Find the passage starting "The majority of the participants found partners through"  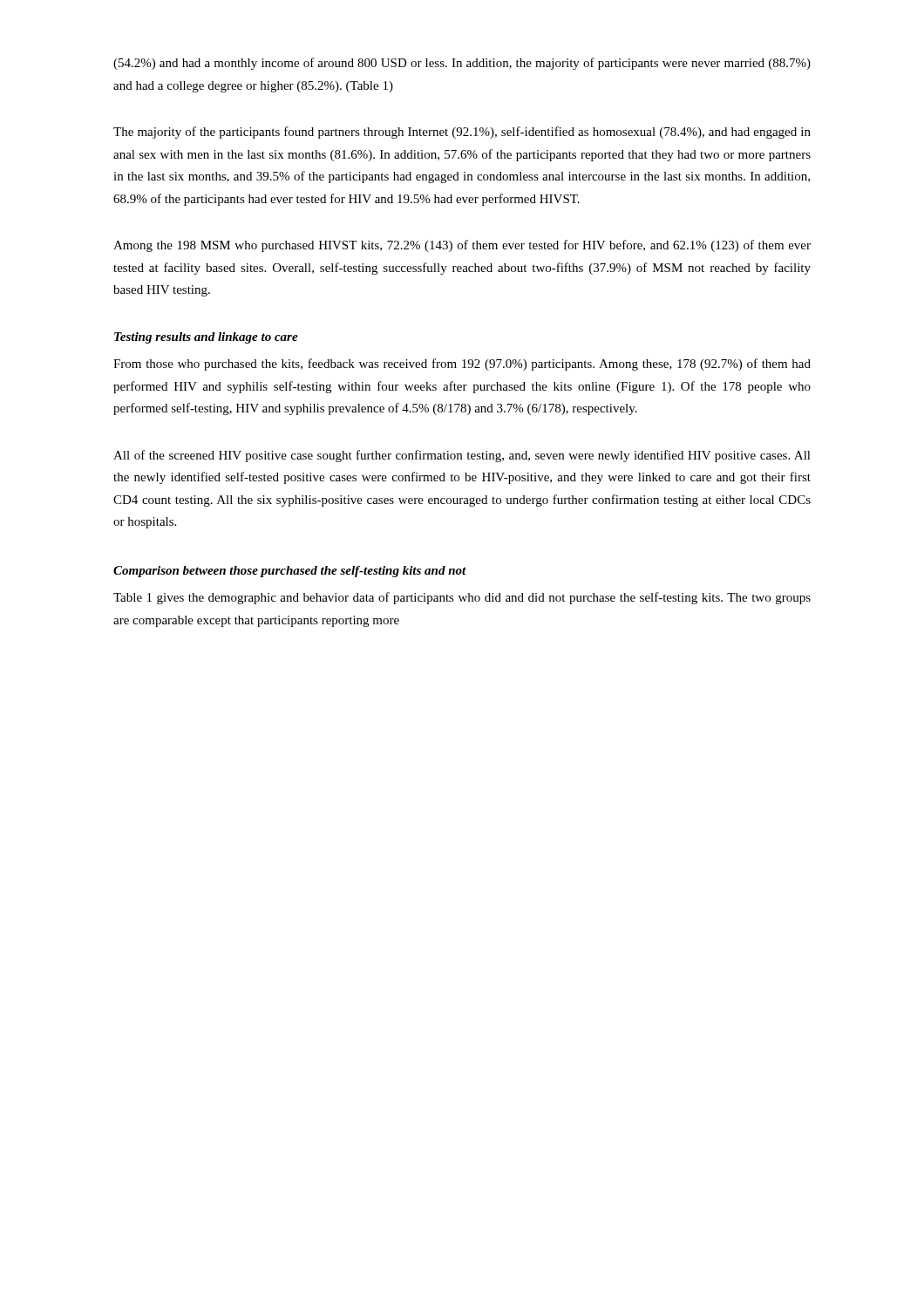click(462, 165)
